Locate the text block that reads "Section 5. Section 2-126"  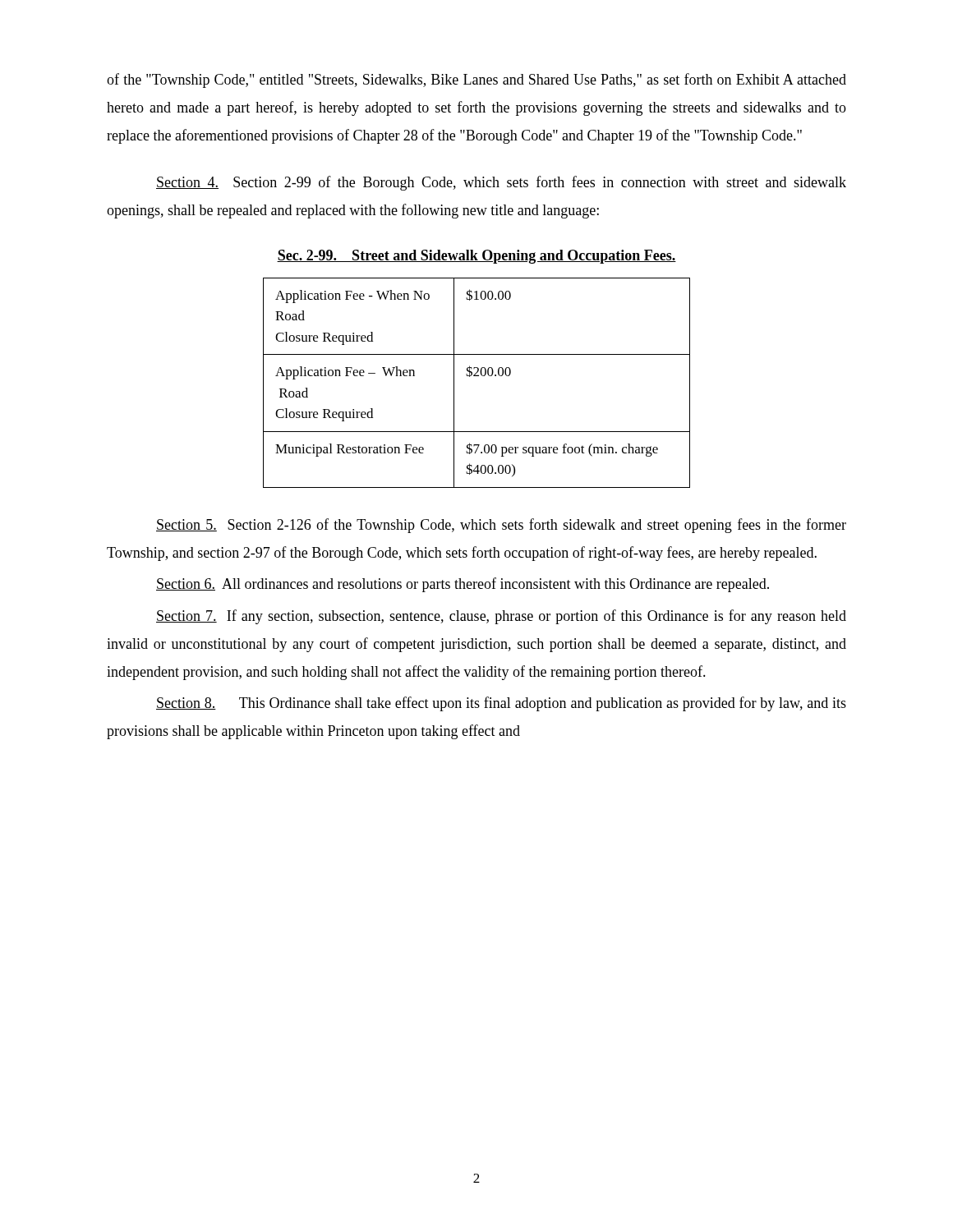(x=476, y=539)
